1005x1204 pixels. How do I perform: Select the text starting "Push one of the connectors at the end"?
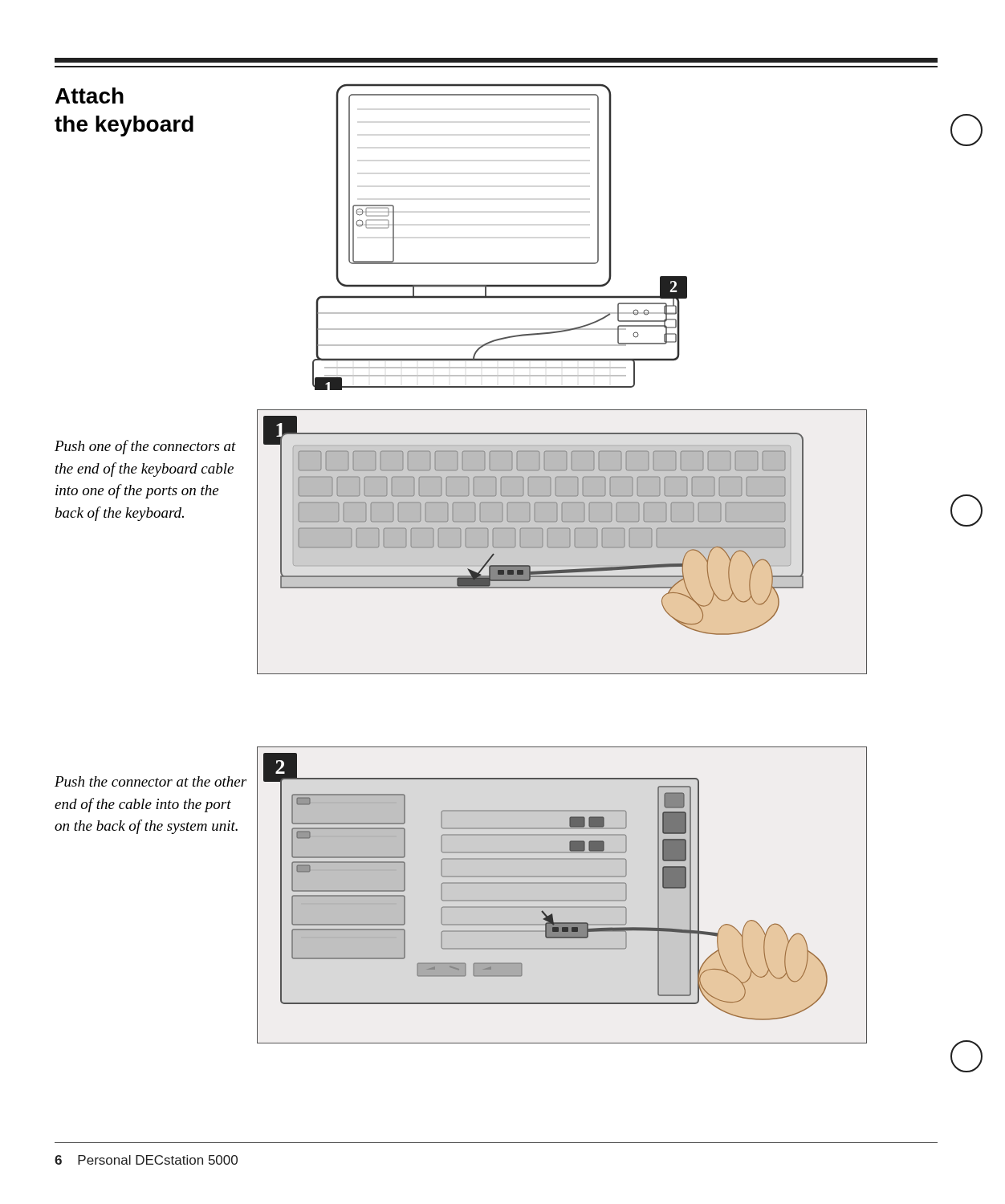145,479
